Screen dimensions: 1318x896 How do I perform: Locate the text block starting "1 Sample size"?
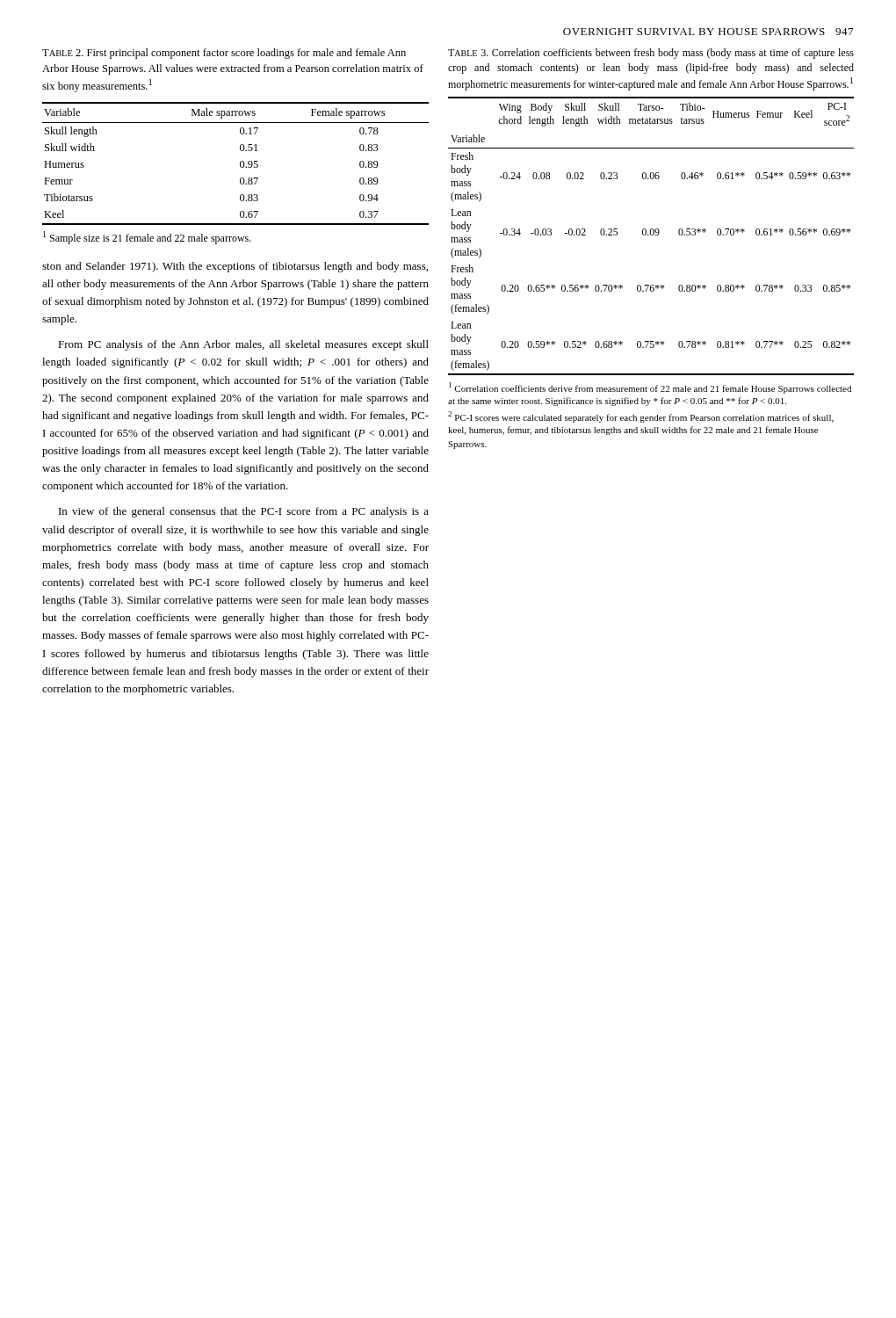pos(147,237)
